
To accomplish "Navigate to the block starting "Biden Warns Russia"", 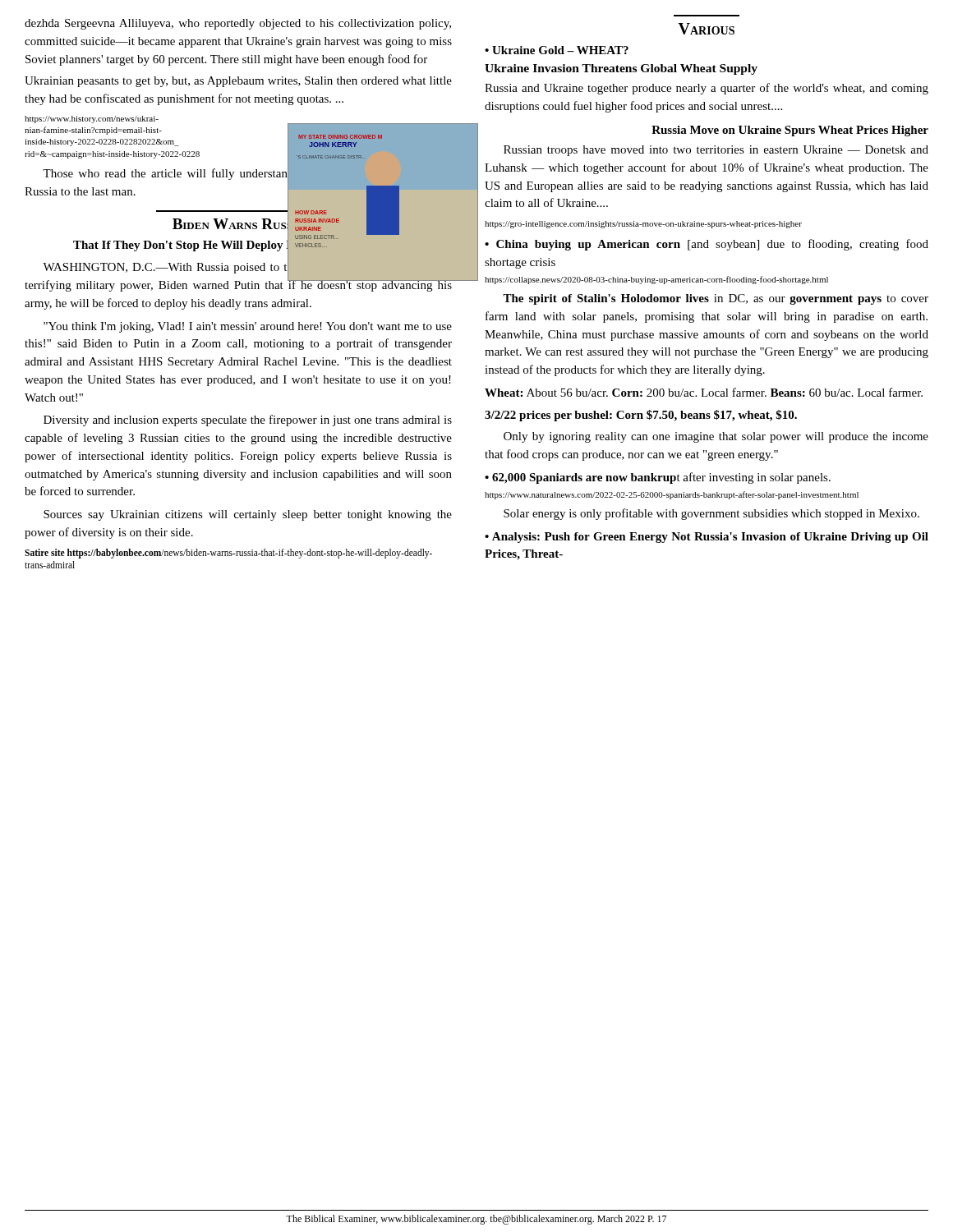I will [238, 224].
